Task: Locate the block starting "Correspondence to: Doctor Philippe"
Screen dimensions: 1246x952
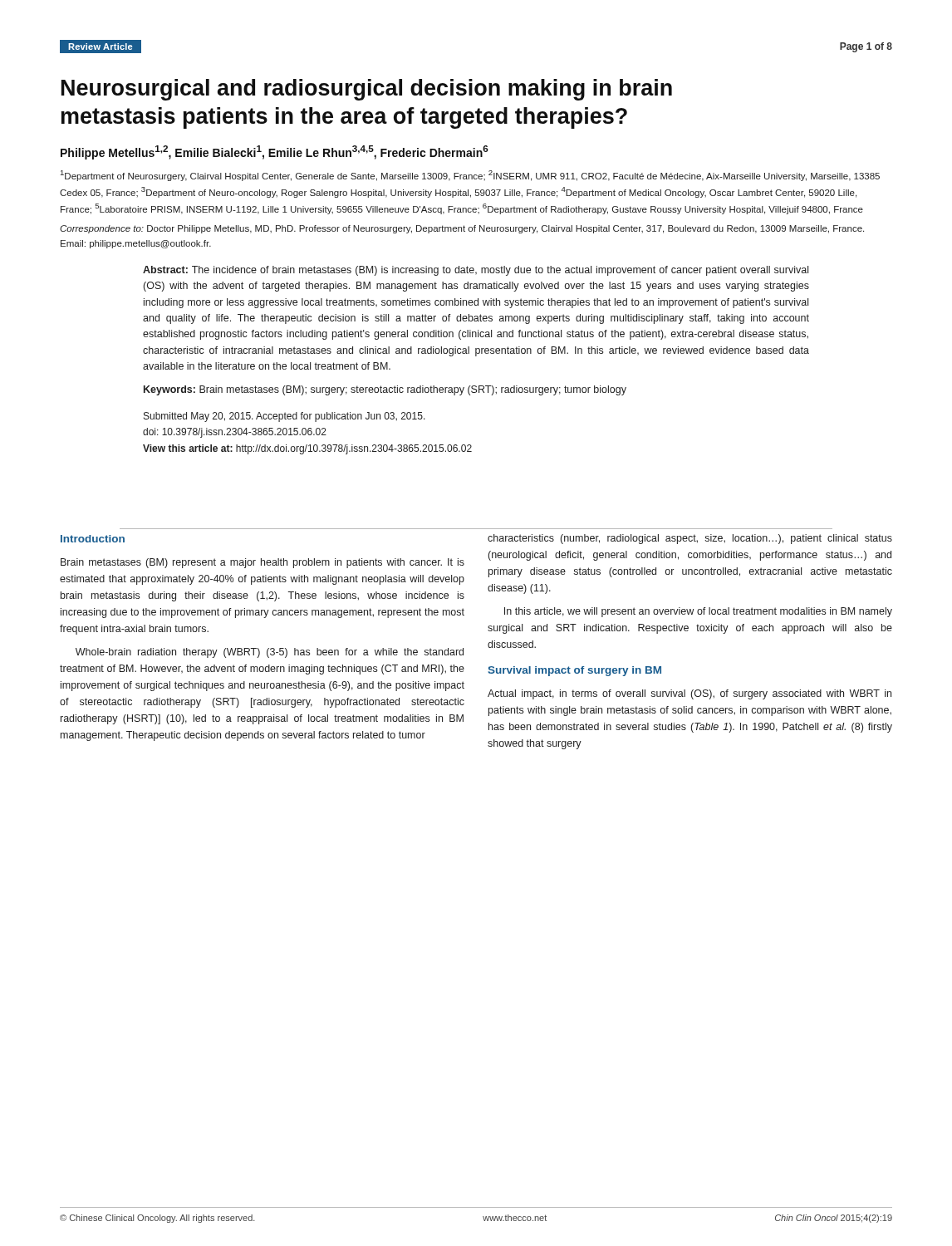Action: click(x=462, y=236)
